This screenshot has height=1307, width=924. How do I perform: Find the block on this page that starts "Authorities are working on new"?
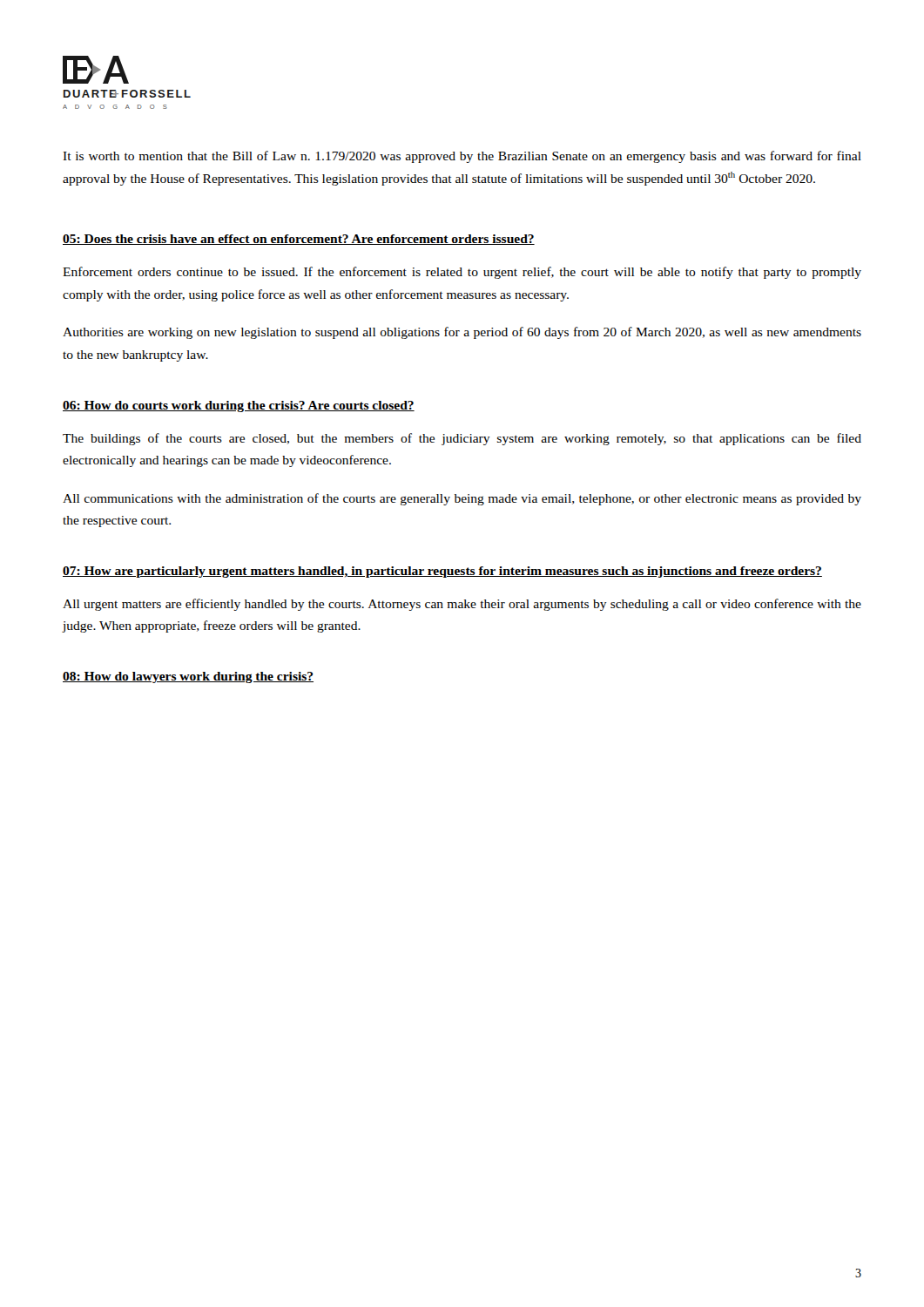tap(462, 343)
